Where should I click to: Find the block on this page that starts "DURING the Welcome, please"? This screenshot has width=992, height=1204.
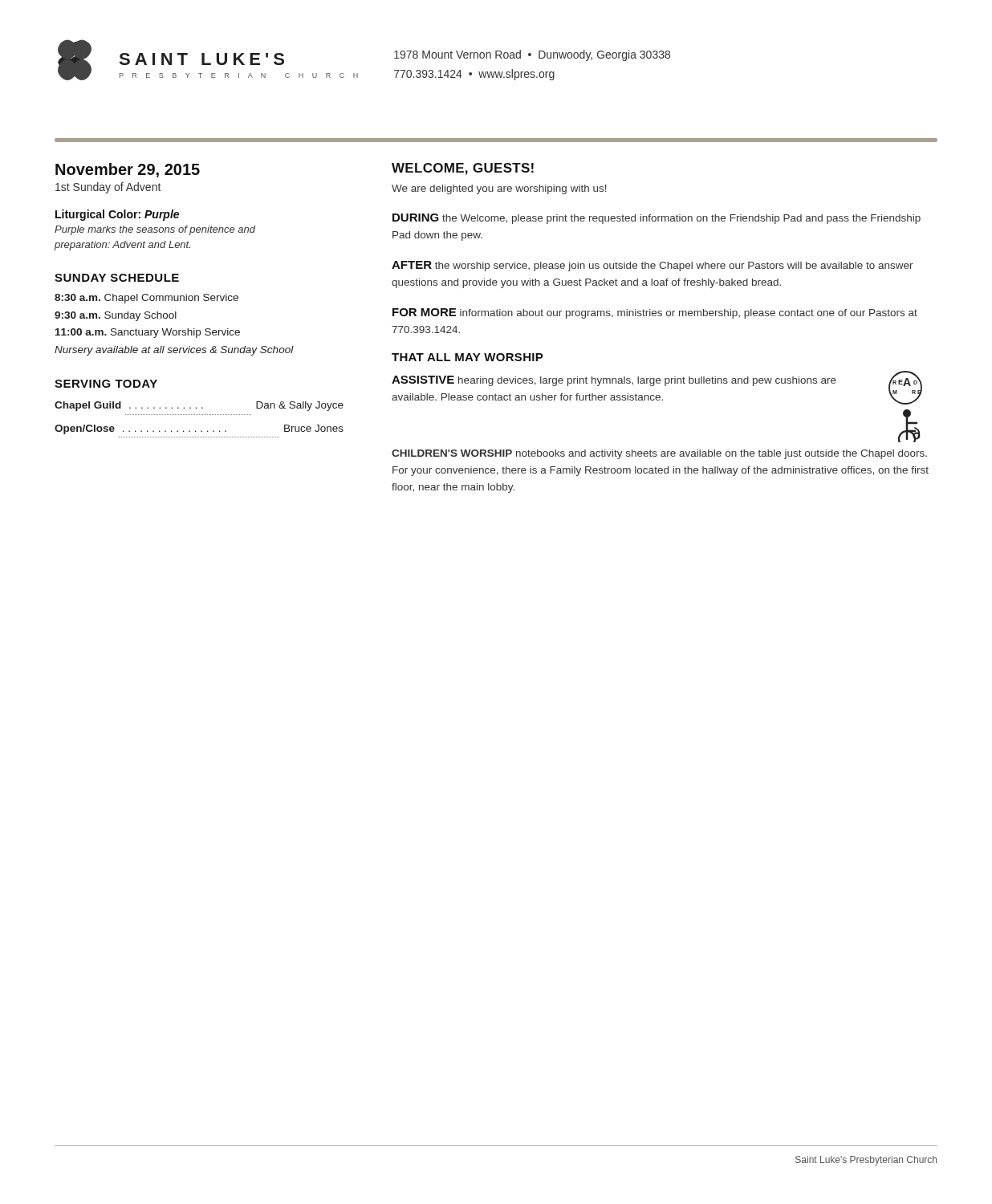(x=665, y=226)
